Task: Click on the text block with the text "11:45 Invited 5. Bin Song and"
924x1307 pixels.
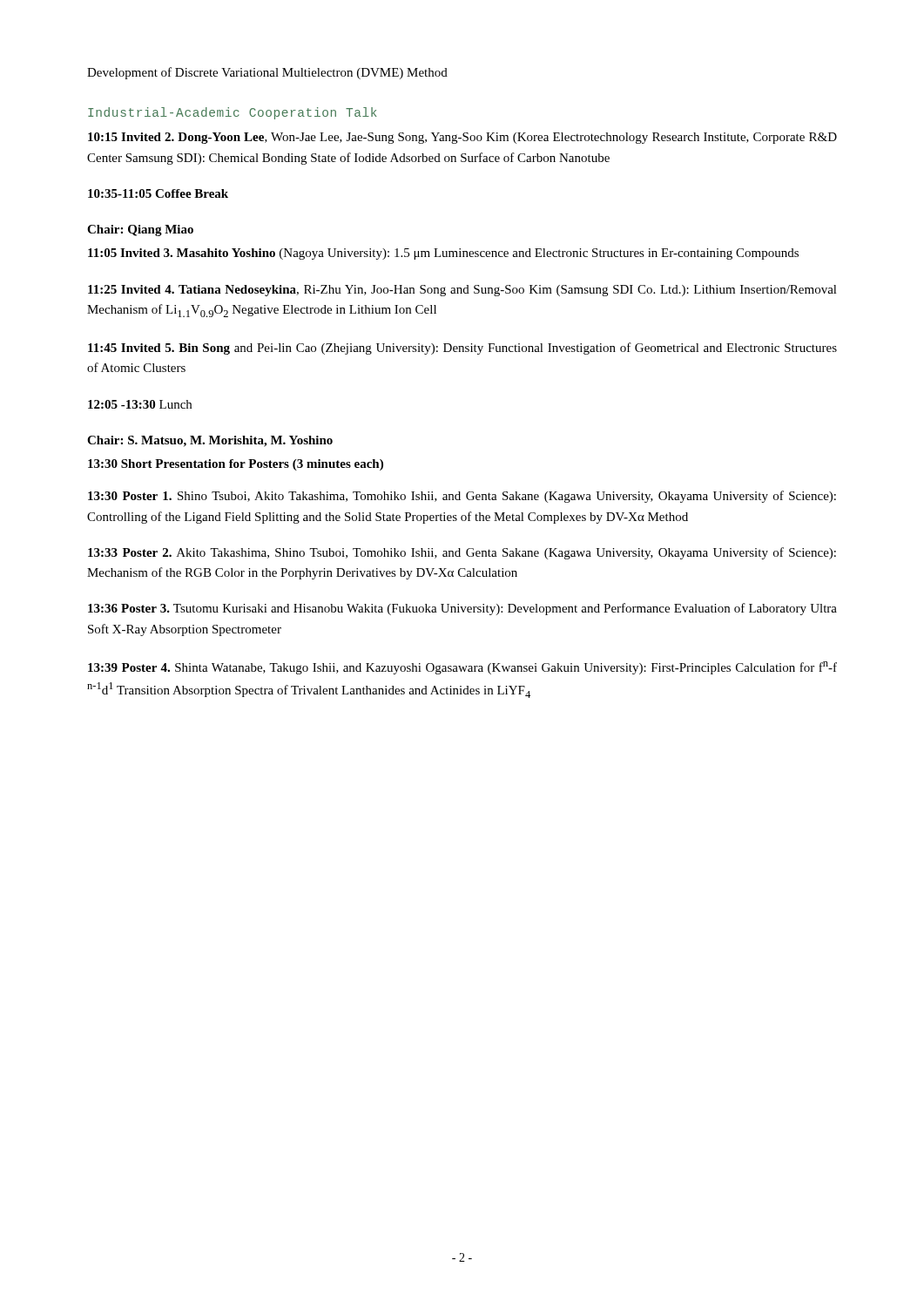Action: (462, 359)
